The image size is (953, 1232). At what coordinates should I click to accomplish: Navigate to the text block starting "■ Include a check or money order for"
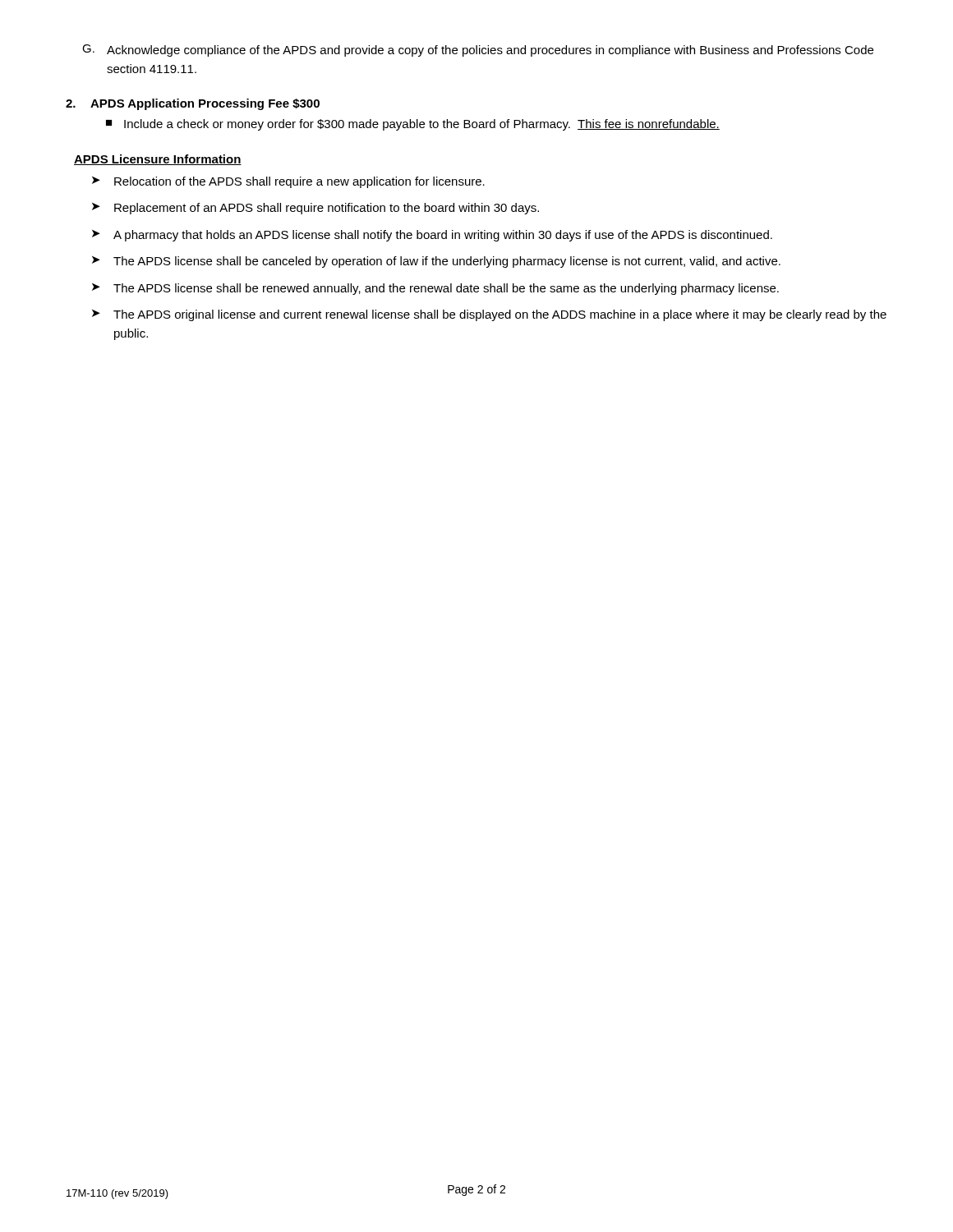coord(496,124)
